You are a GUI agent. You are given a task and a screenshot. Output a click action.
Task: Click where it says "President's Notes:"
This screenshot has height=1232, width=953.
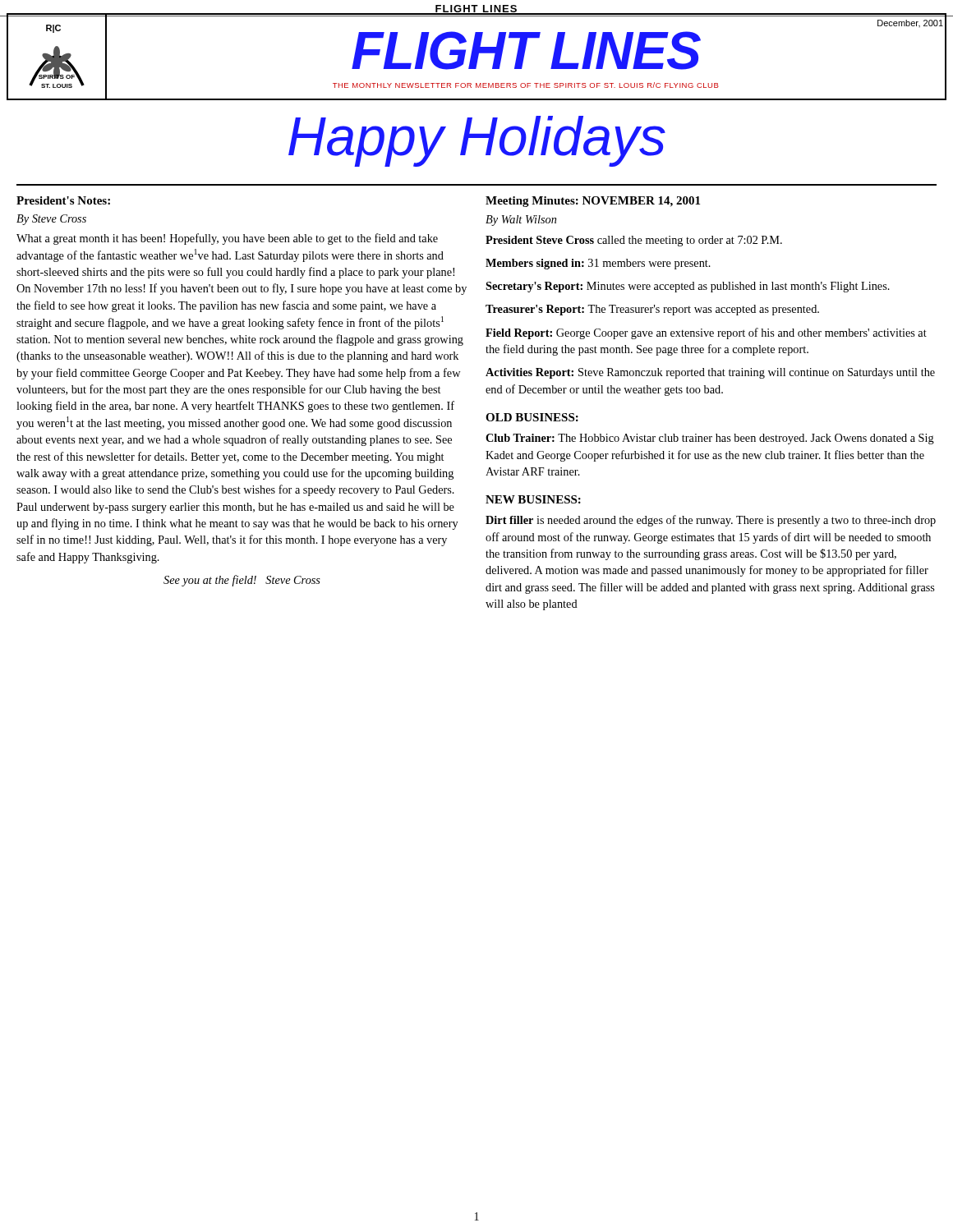point(64,200)
